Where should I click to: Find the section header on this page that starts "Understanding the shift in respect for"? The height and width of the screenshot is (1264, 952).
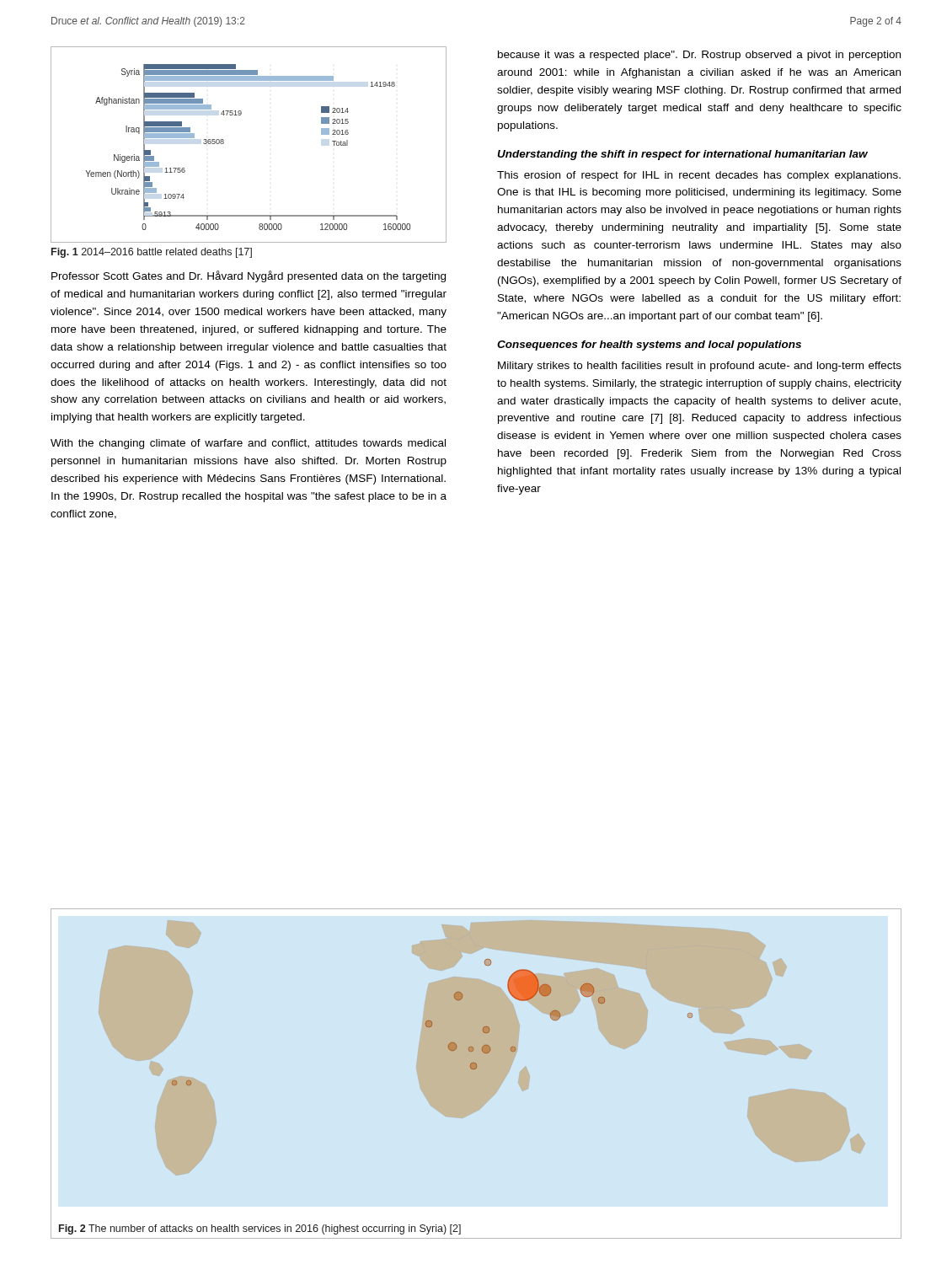(x=682, y=153)
